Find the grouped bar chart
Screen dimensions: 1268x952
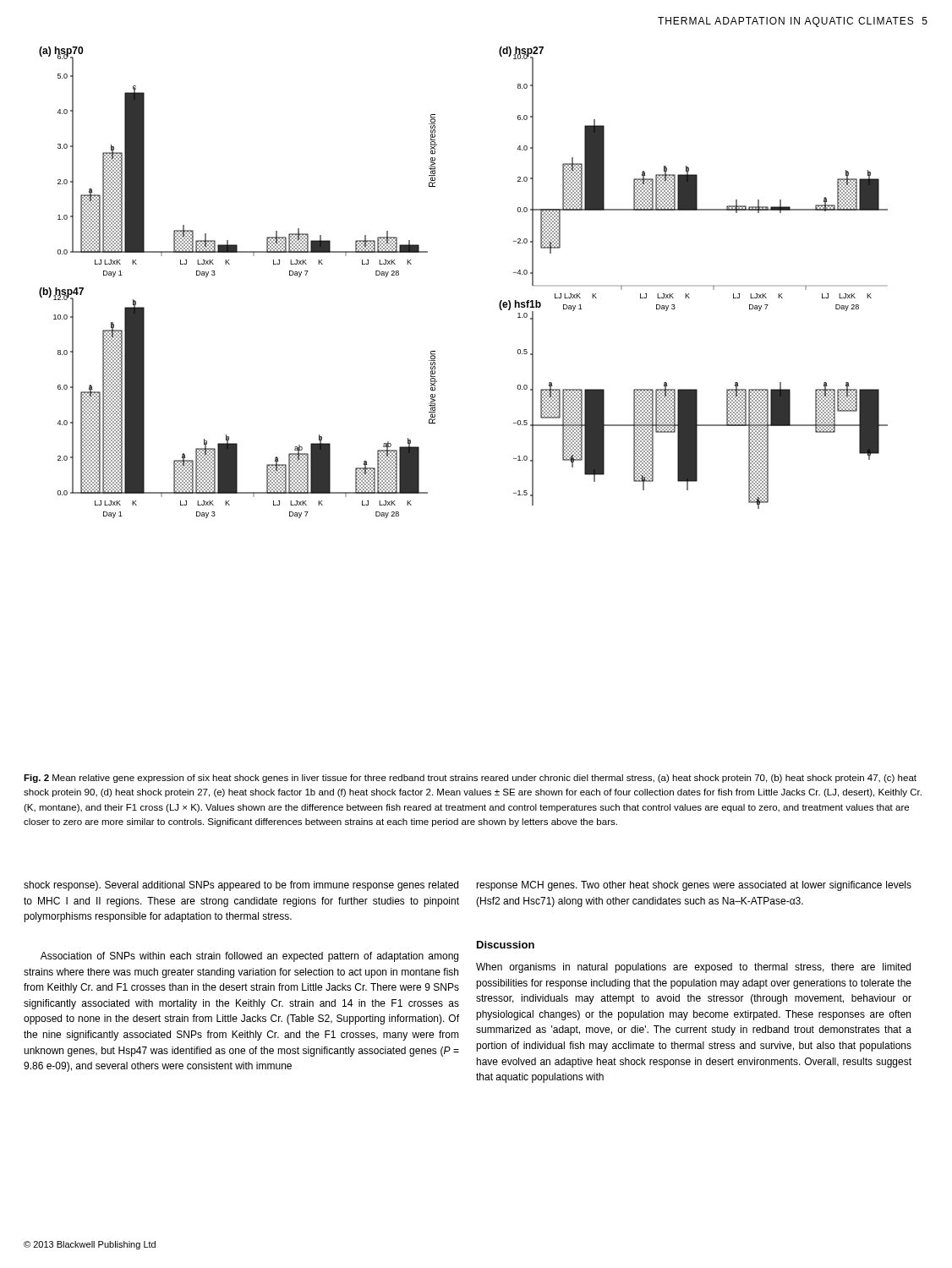coord(476,275)
